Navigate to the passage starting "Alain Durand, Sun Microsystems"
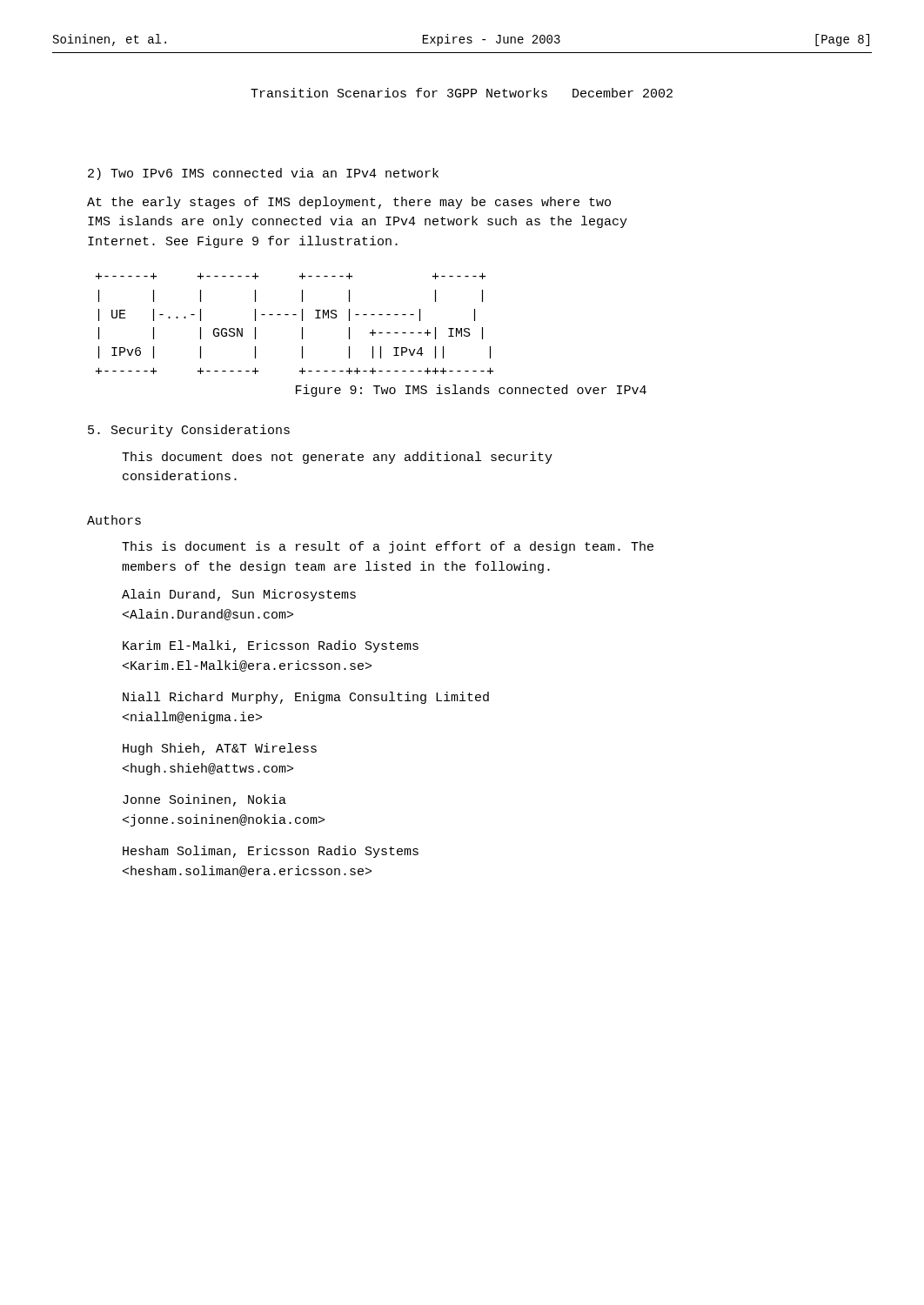The height and width of the screenshot is (1305, 924). (239, 605)
